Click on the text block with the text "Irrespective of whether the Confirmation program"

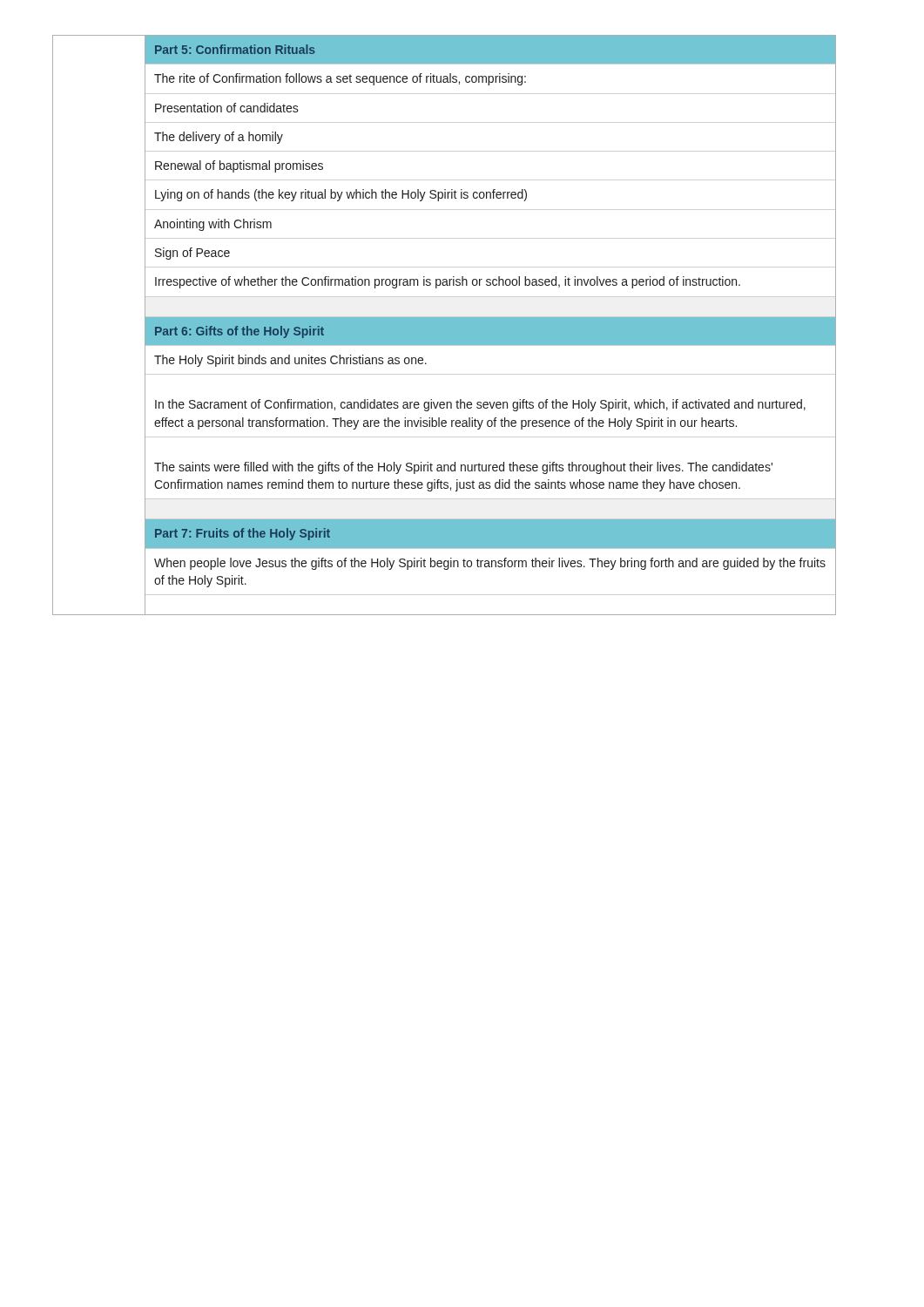pos(448,282)
